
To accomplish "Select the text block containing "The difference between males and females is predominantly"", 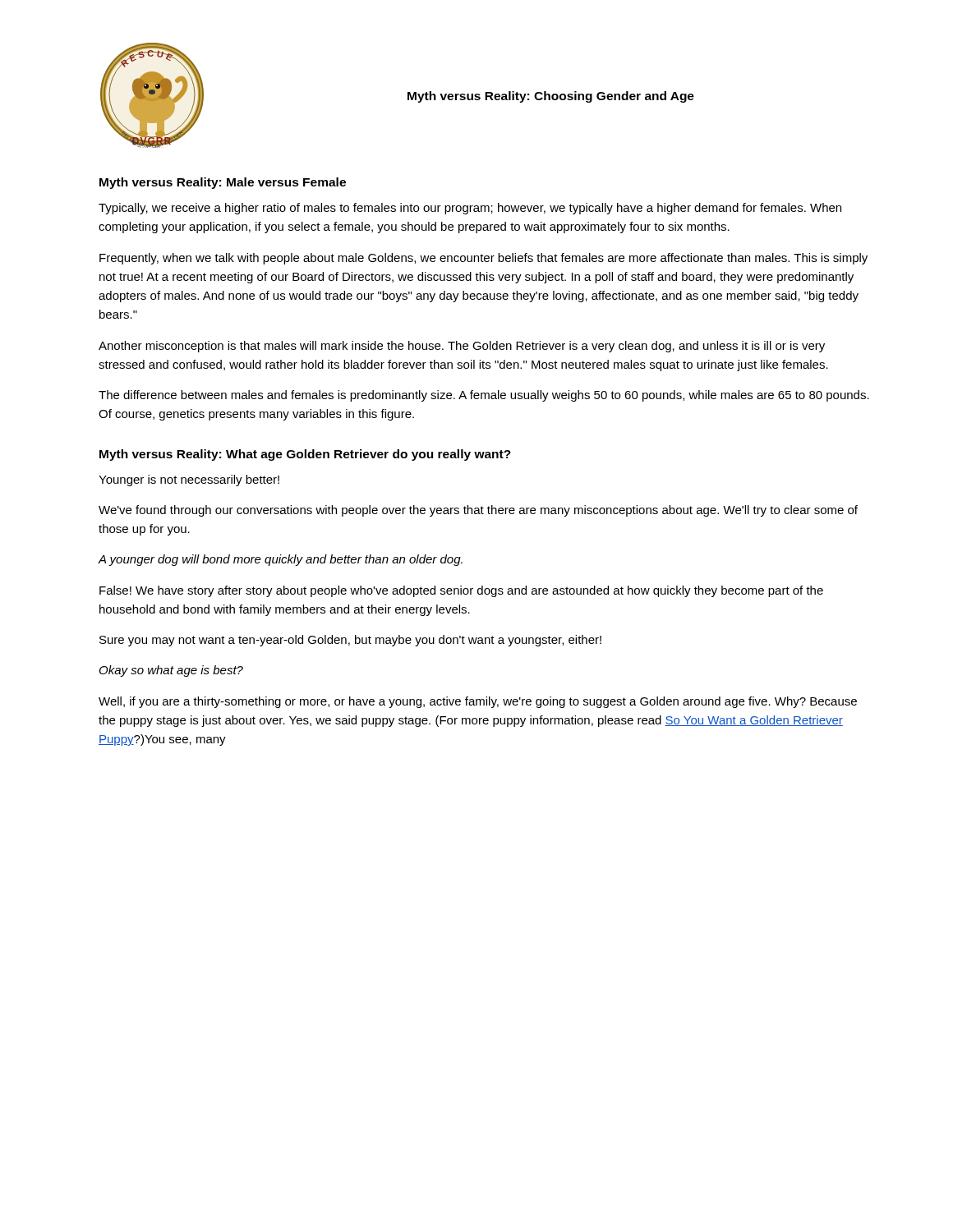I will [484, 404].
